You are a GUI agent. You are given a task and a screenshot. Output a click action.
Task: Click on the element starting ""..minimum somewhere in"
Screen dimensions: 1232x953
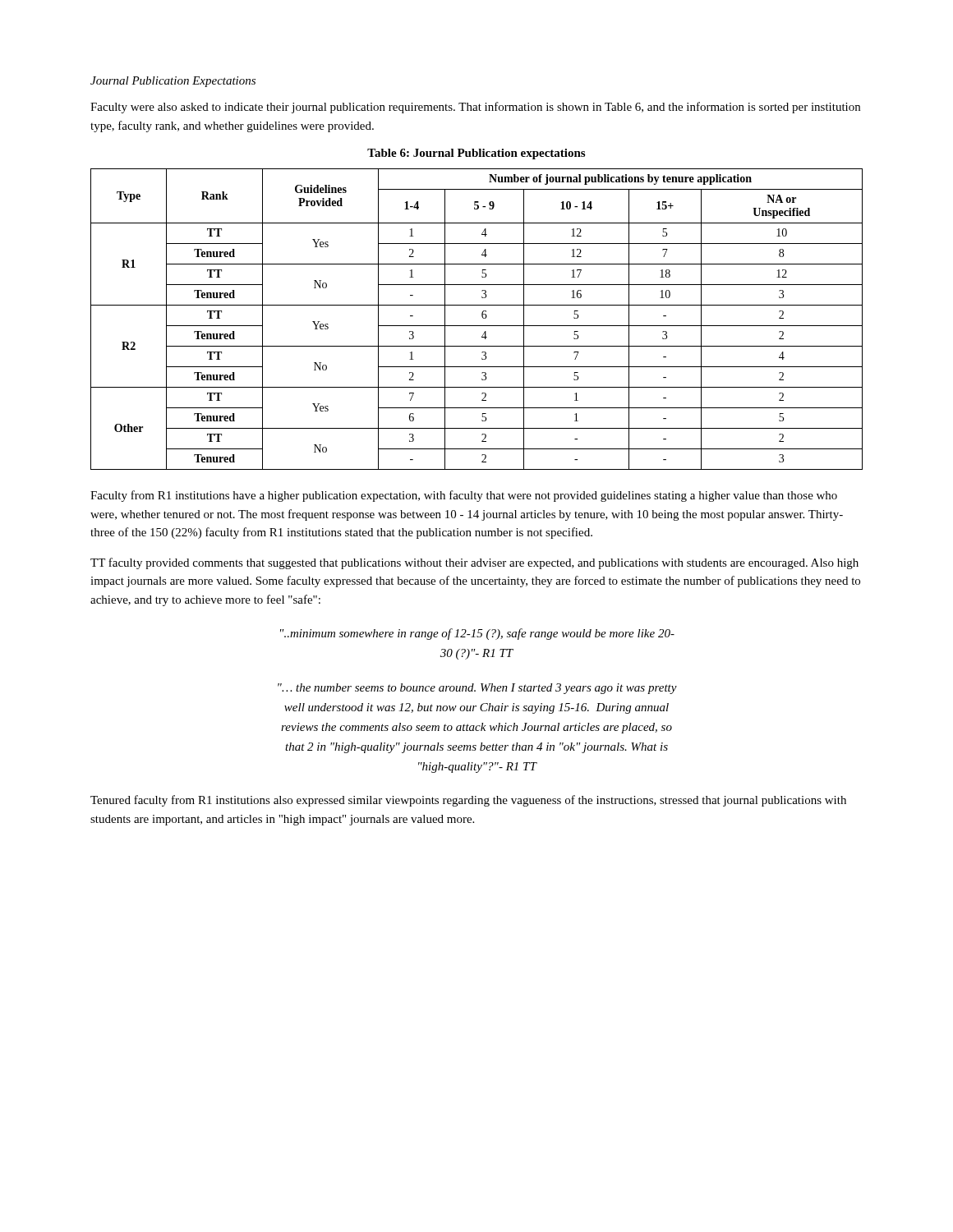pyautogui.click(x=476, y=643)
